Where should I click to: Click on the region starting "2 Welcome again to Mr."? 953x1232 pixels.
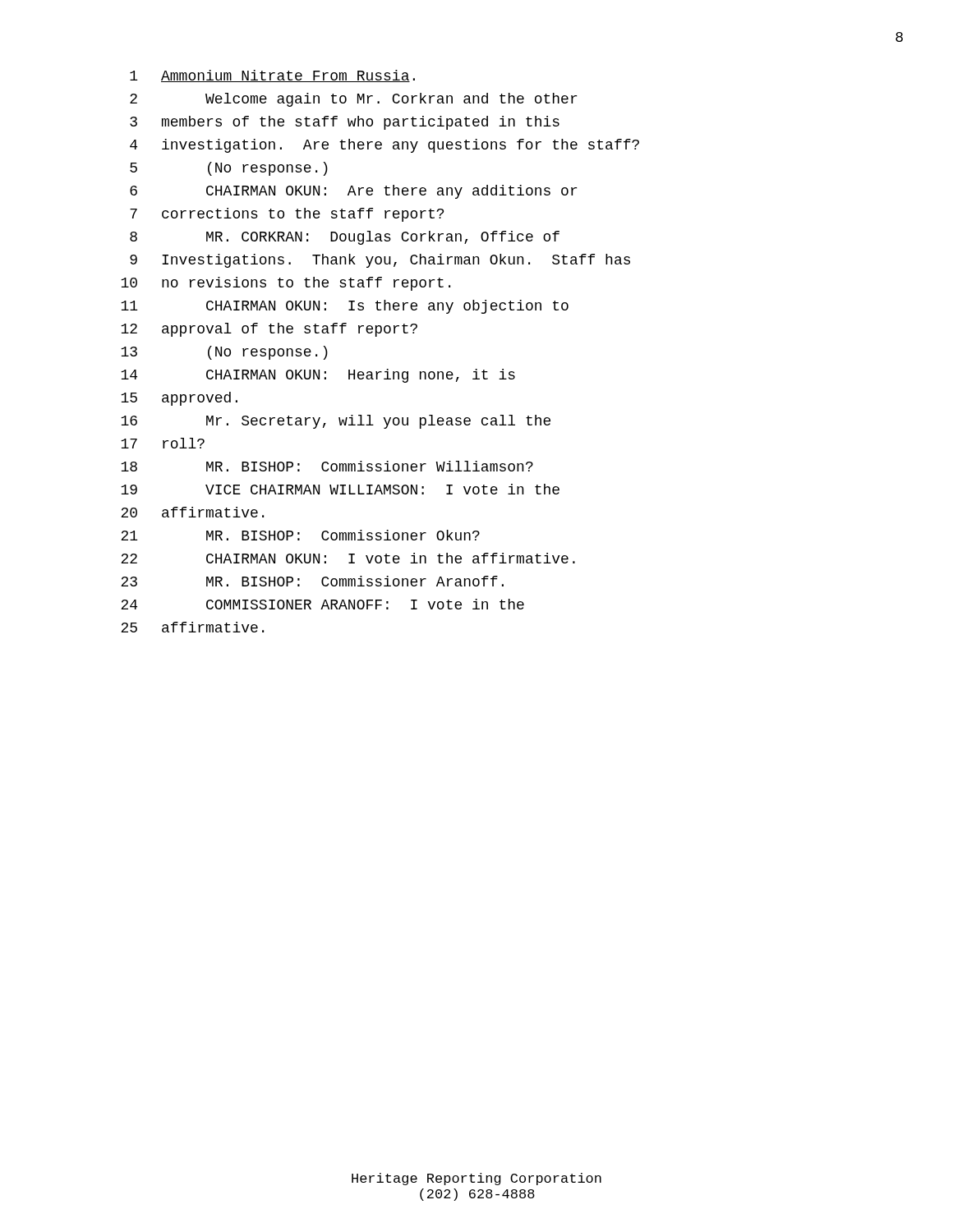tap(338, 100)
